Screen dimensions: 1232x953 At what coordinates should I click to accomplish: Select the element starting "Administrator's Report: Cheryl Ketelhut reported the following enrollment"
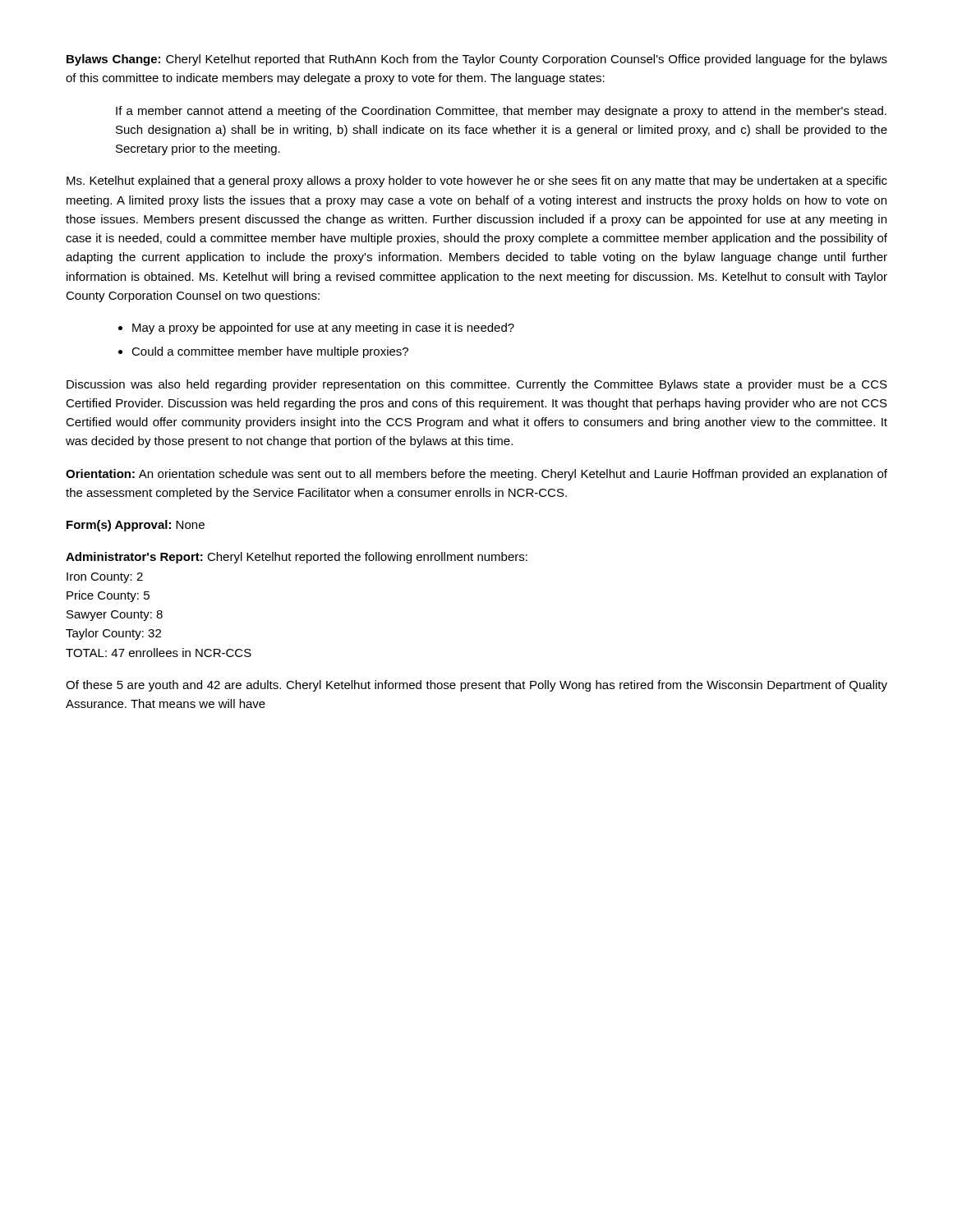coord(297,558)
